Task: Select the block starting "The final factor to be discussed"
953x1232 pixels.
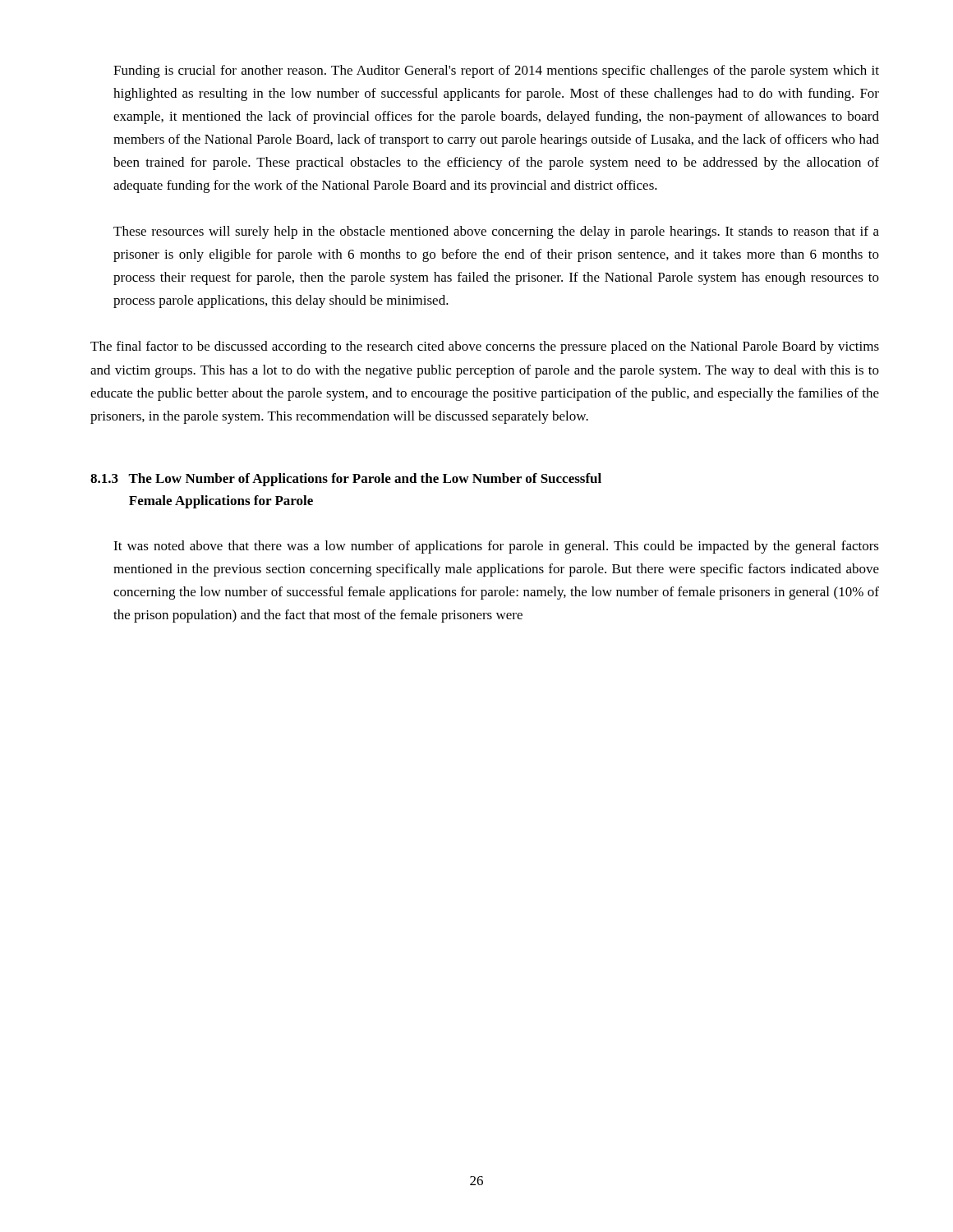Action: point(485,381)
